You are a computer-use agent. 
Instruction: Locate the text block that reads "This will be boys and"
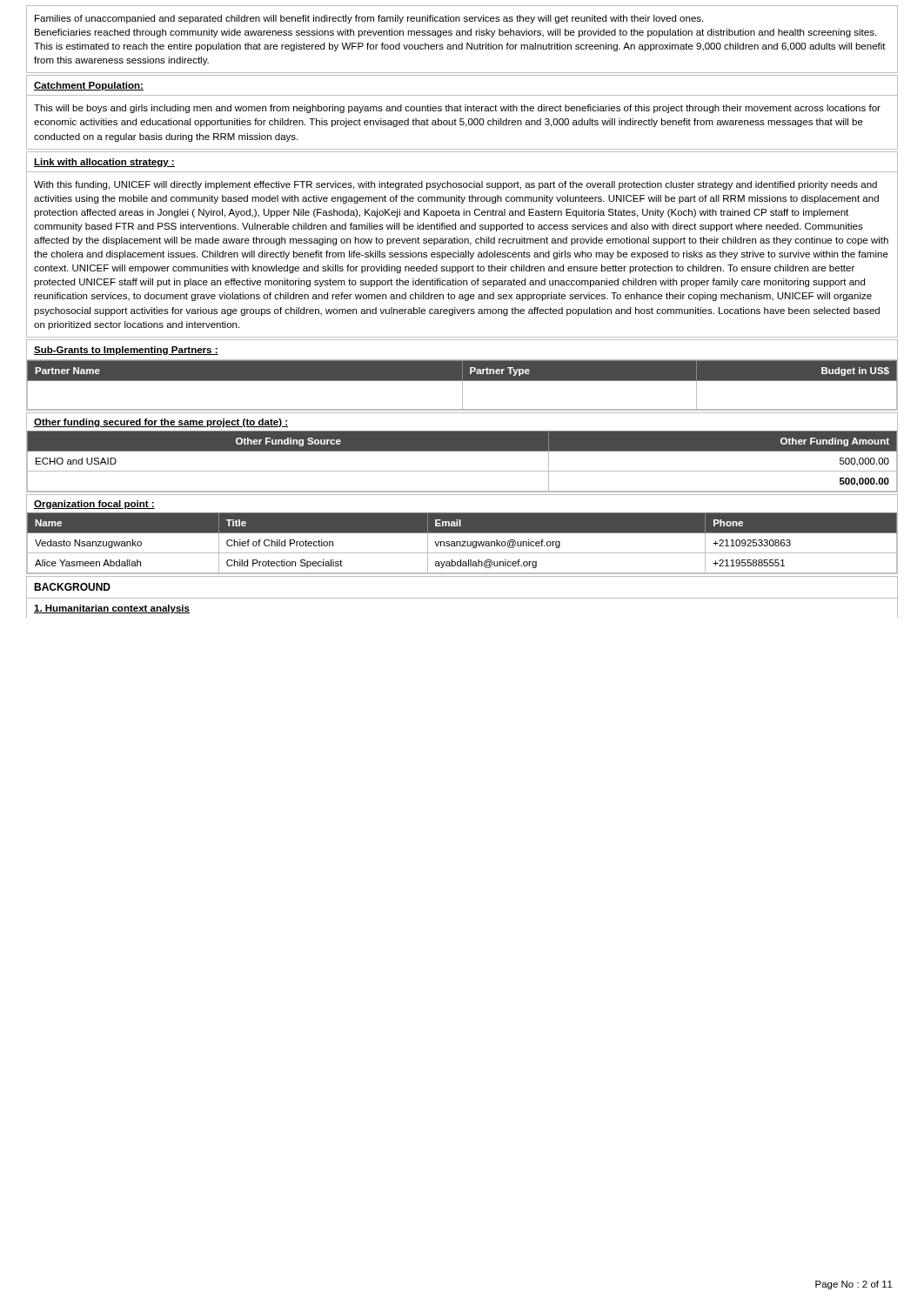tap(457, 122)
